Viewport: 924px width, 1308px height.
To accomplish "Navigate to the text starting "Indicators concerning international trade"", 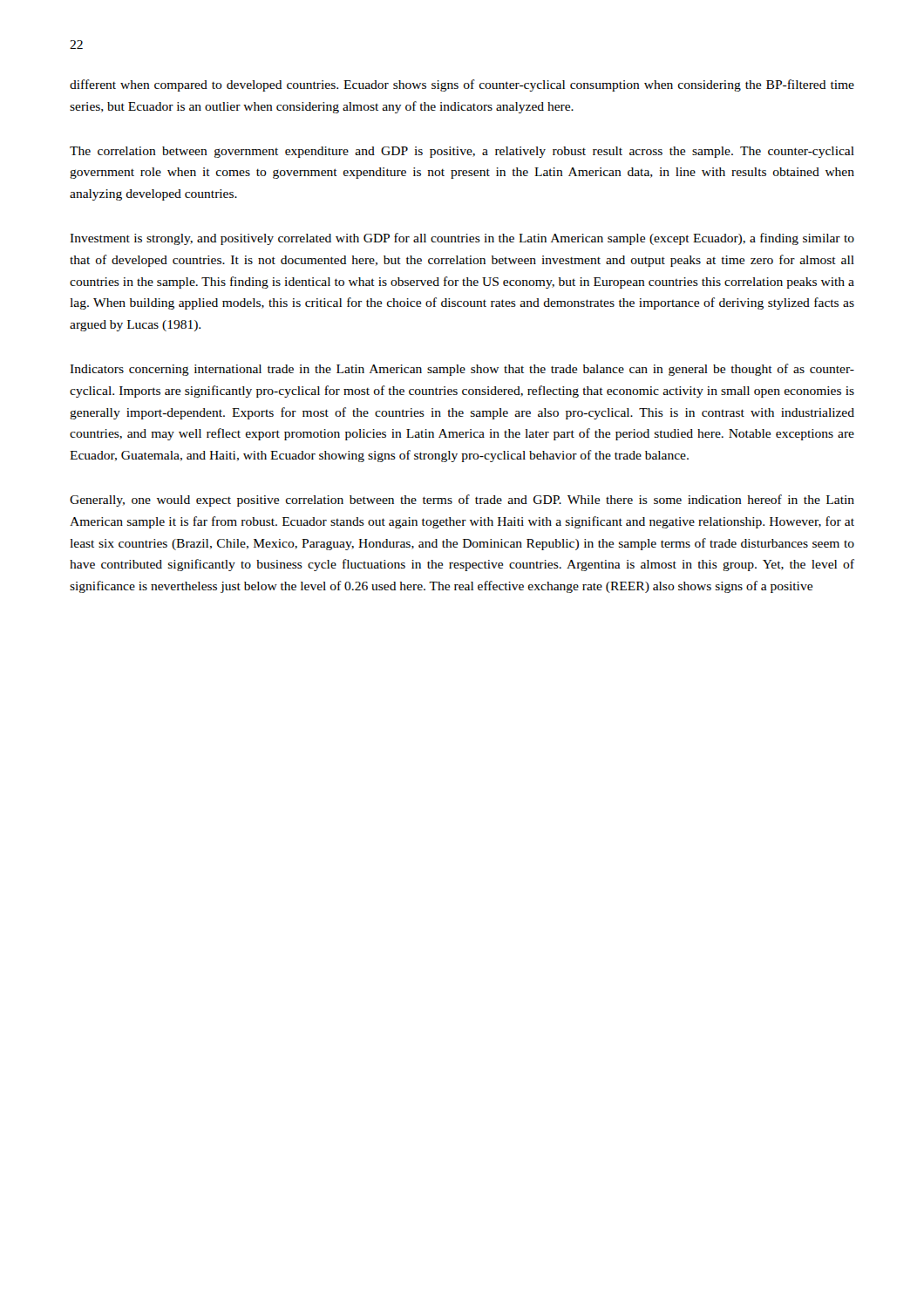I will (x=462, y=412).
